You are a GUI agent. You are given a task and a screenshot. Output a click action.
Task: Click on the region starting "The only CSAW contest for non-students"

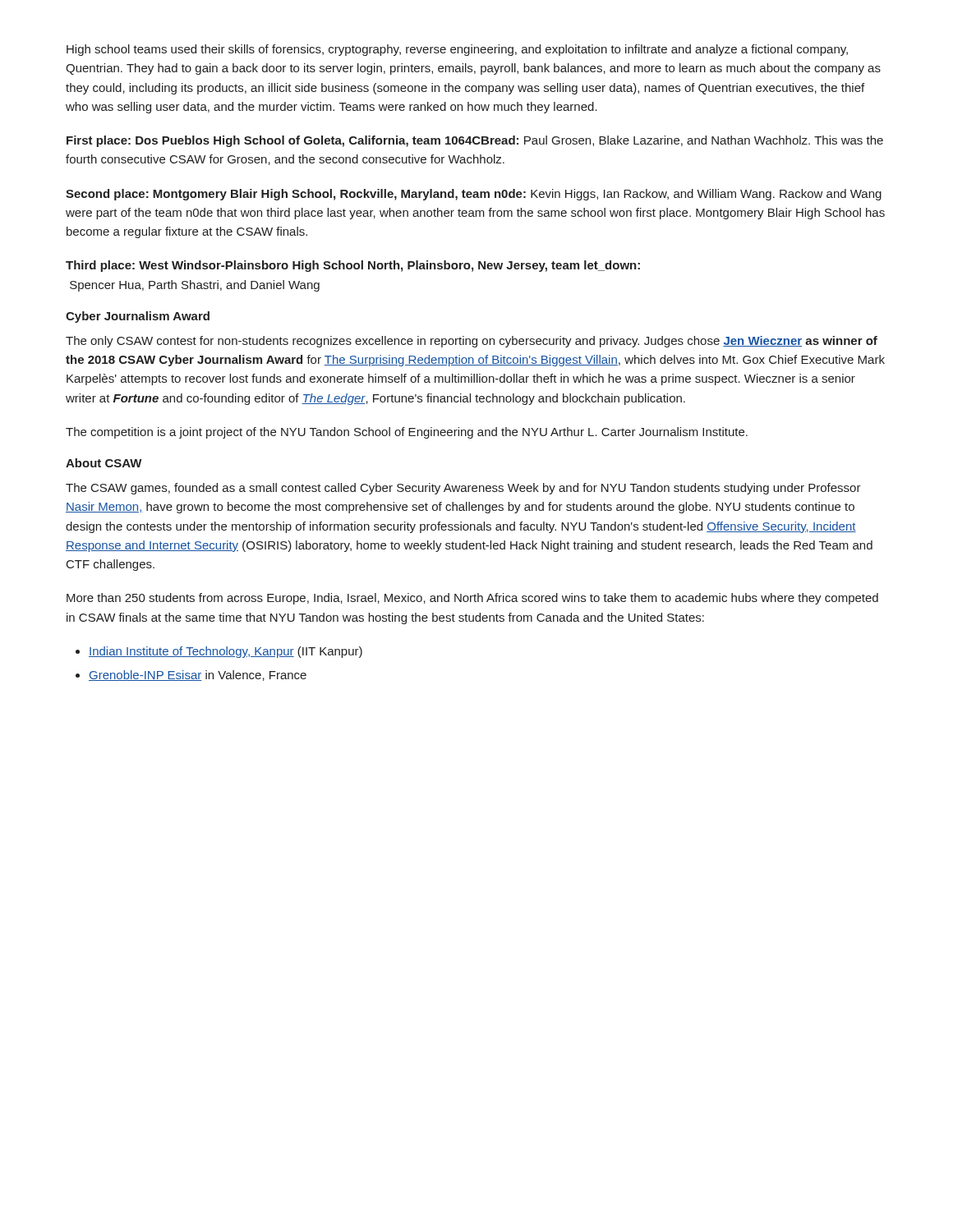476,369
